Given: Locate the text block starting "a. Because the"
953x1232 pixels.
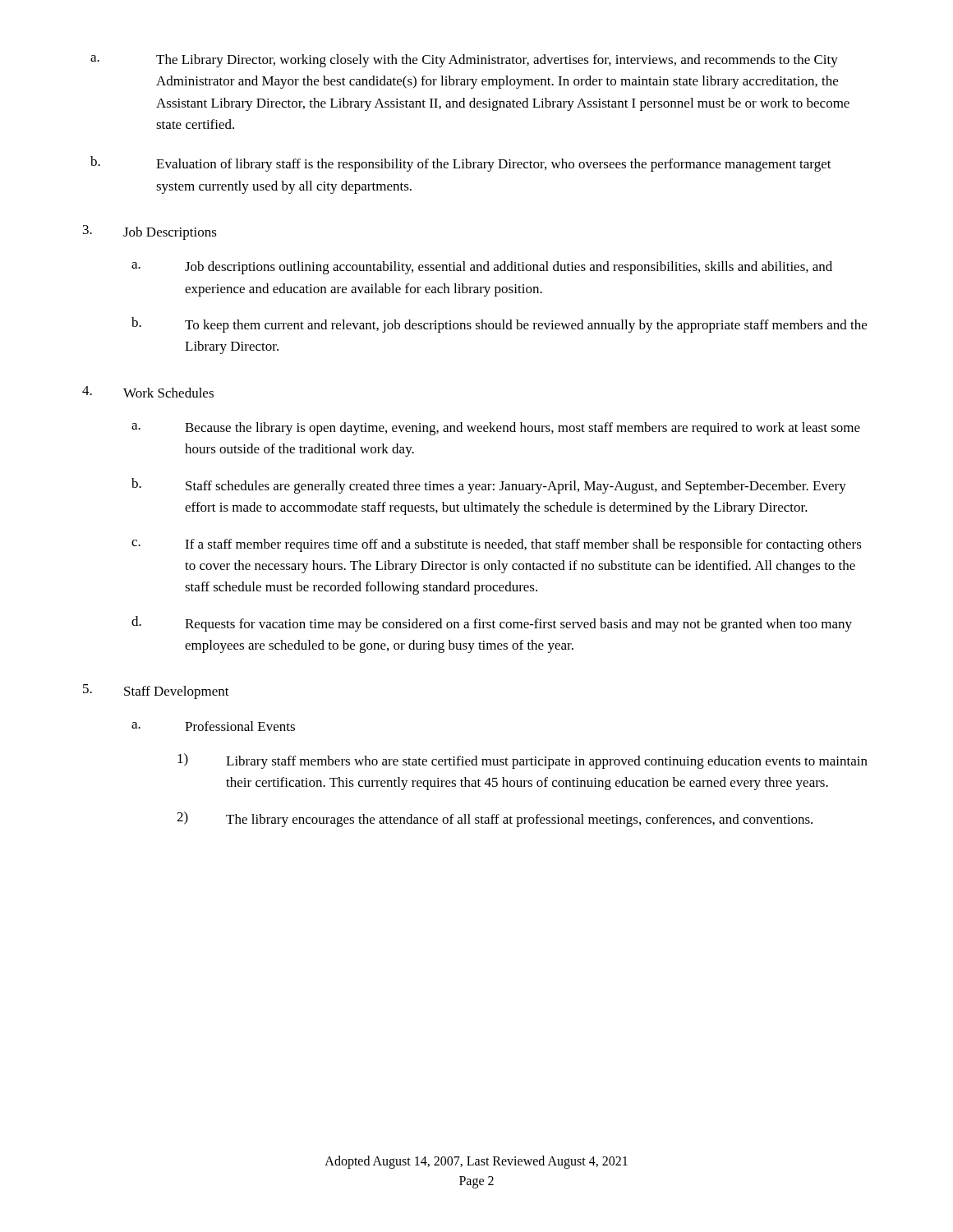Looking at the screenshot, I should (x=497, y=439).
